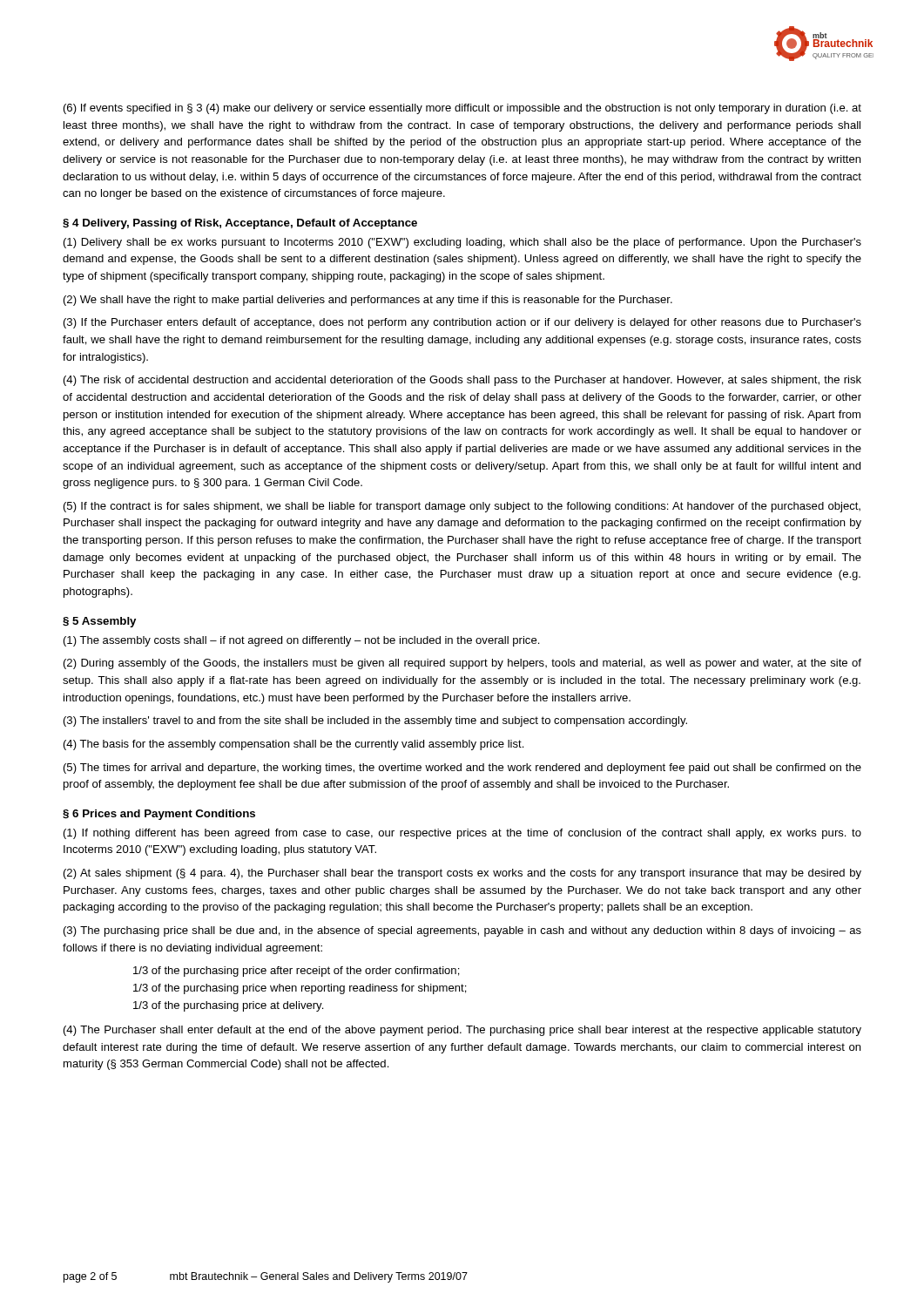Find the list item that says "1/3 of the purchasing price when reporting readiness"
924x1307 pixels.
[300, 988]
